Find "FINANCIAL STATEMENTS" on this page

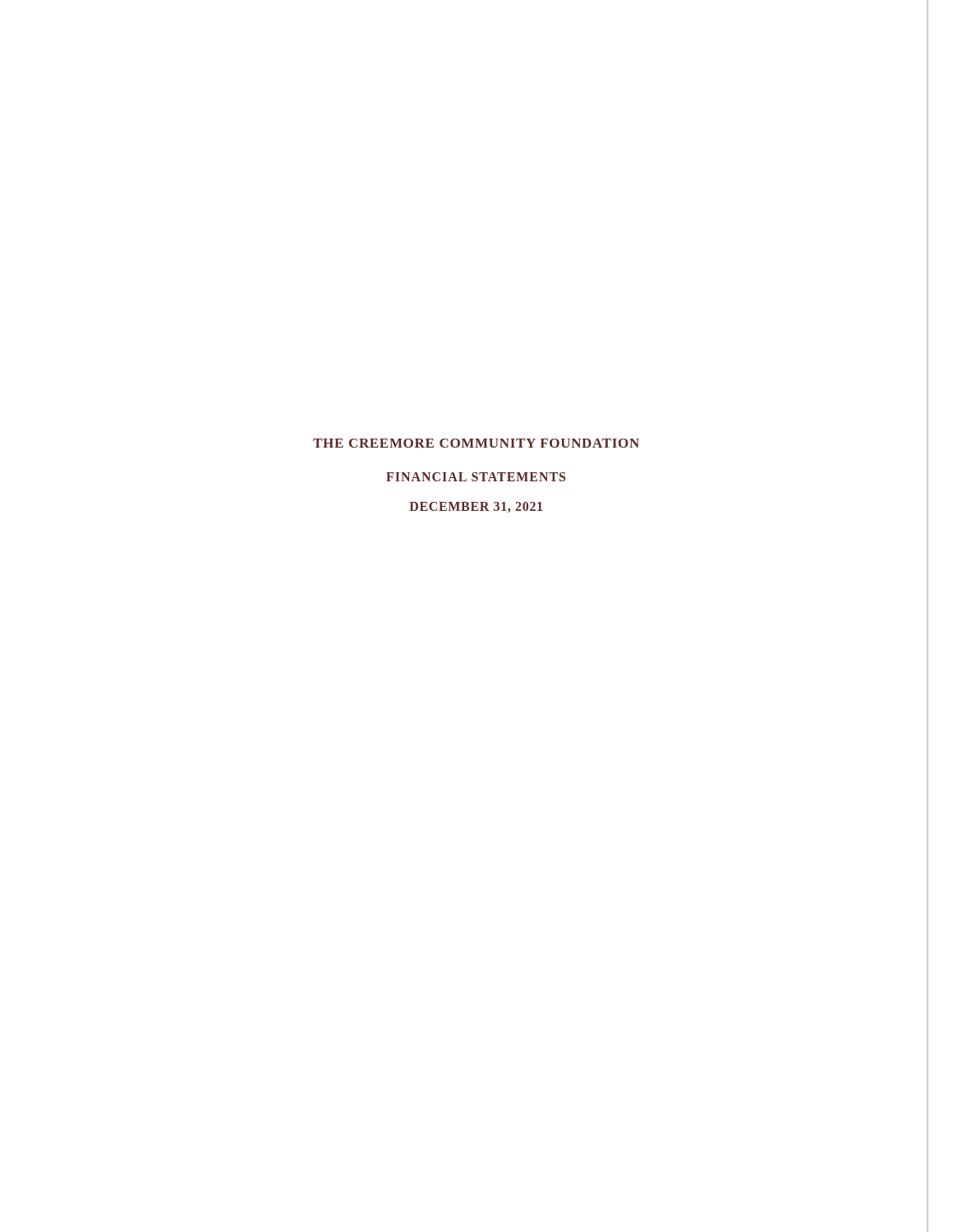point(476,477)
